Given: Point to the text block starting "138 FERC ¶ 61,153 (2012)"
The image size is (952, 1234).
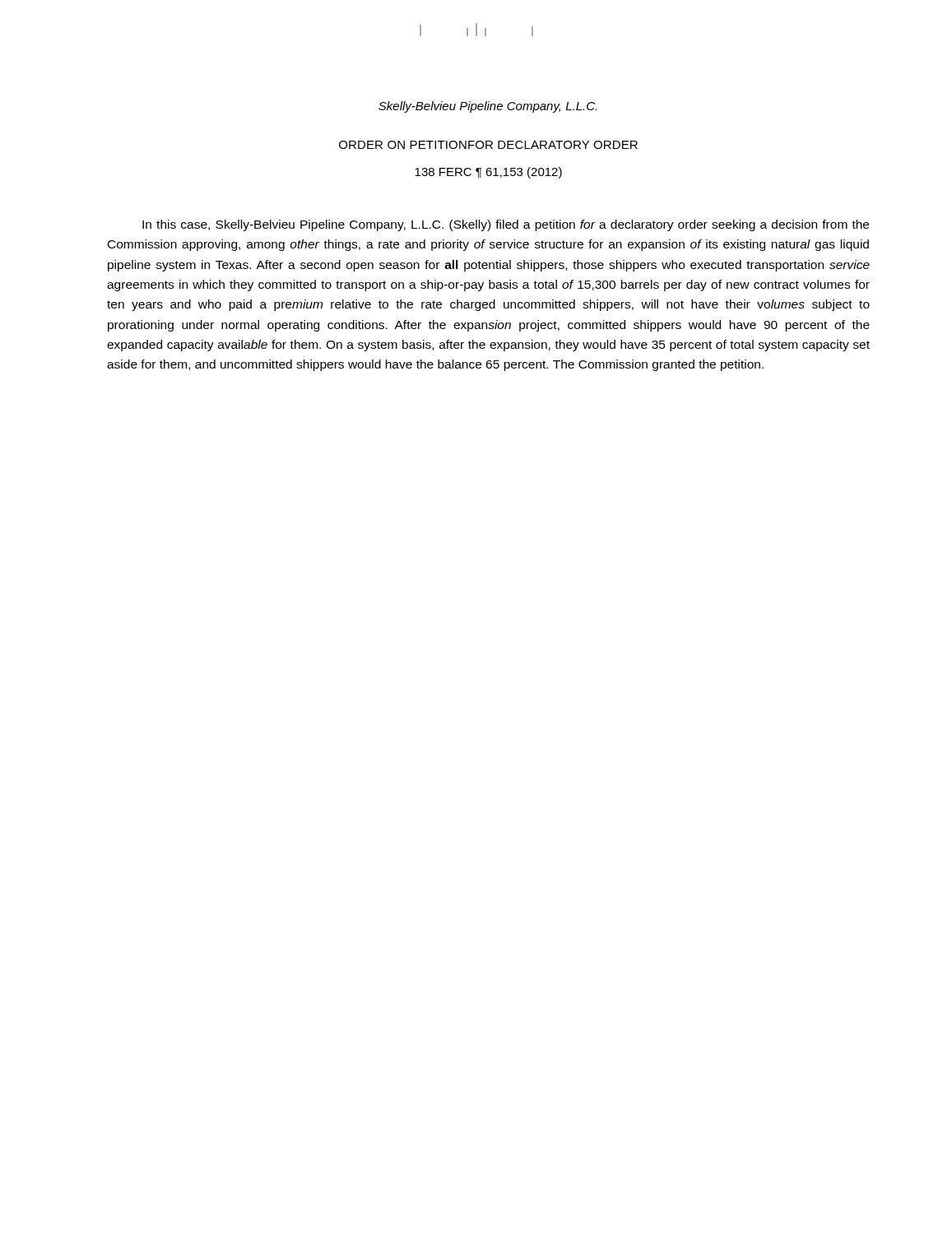Looking at the screenshot, I should coord(488,172).
